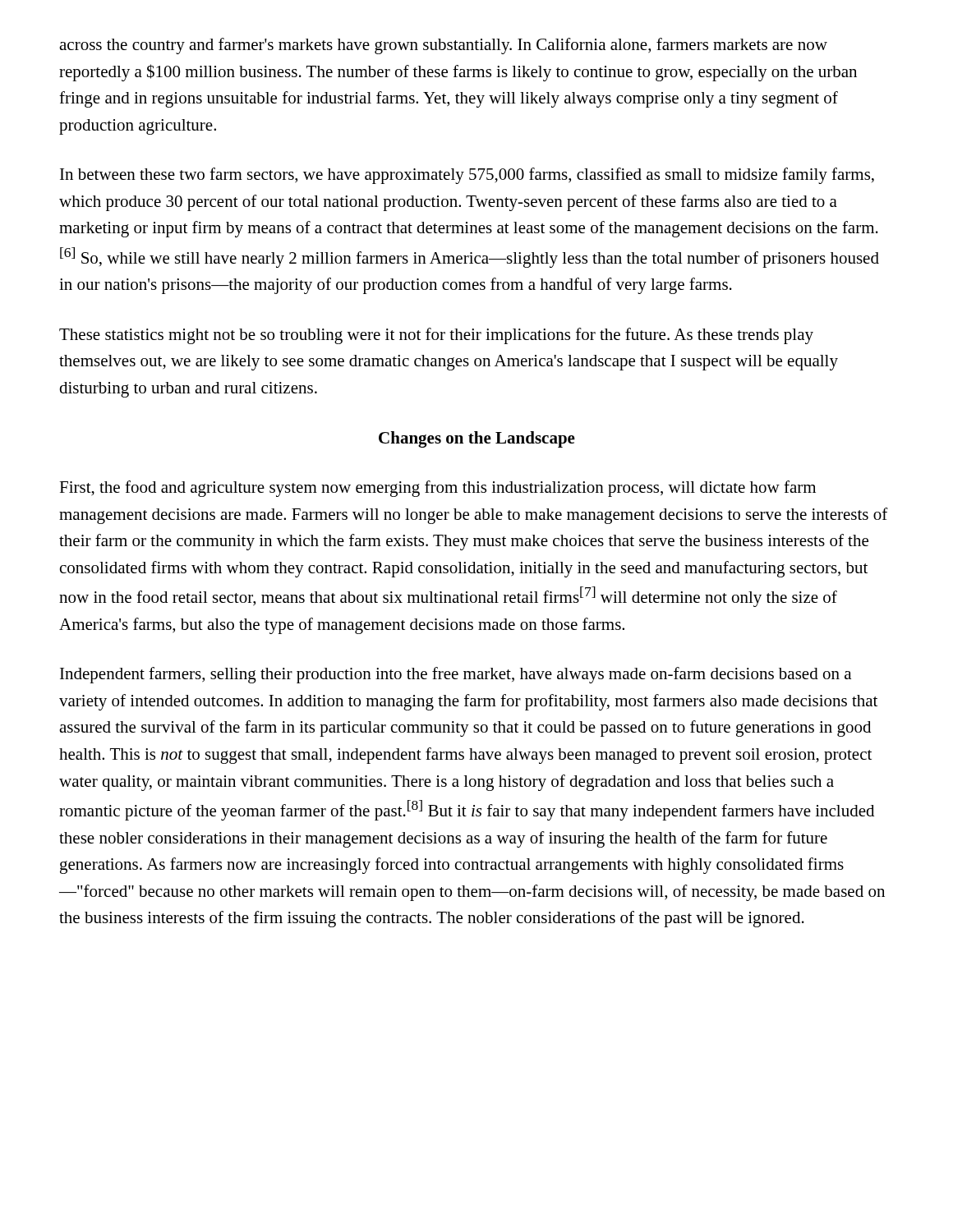Point to the block beginning "across the country and"
The height and width of the screenshot is (1232, 953).
point(458,84)
